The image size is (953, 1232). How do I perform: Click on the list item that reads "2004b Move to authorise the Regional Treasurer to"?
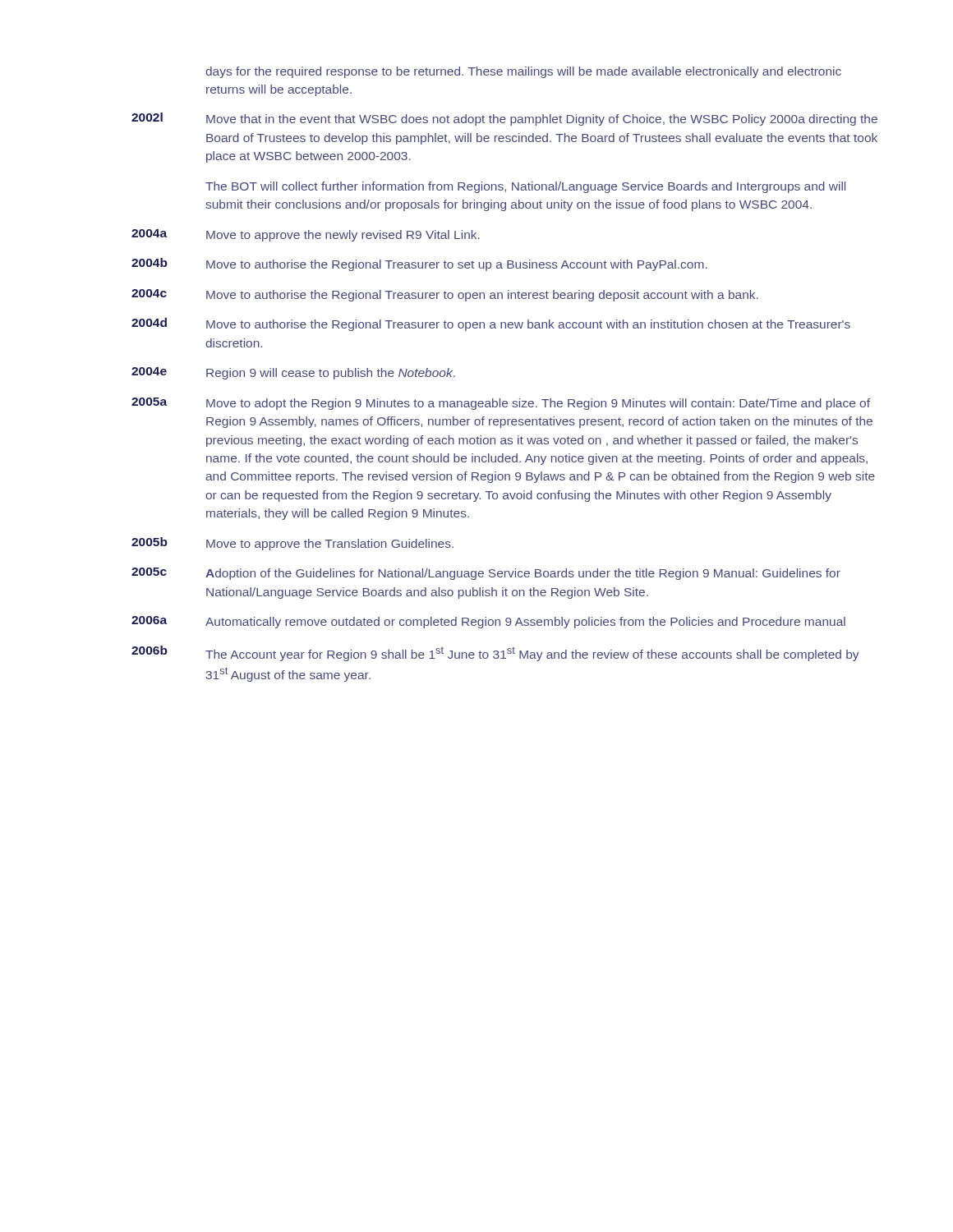click(505, 265)
